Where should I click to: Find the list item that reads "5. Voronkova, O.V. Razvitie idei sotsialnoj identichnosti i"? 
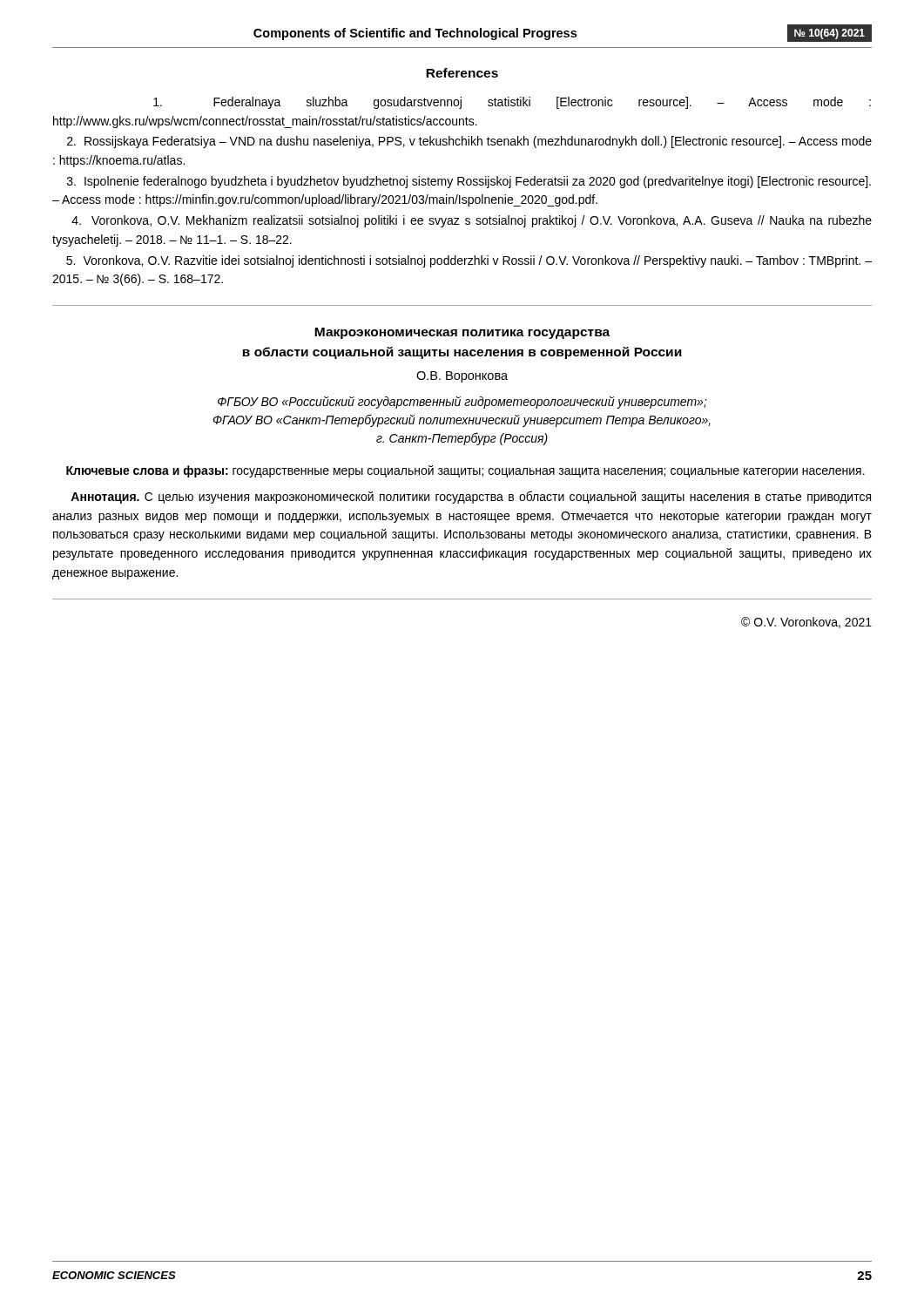pyautogui.click(x=462, y=270)
